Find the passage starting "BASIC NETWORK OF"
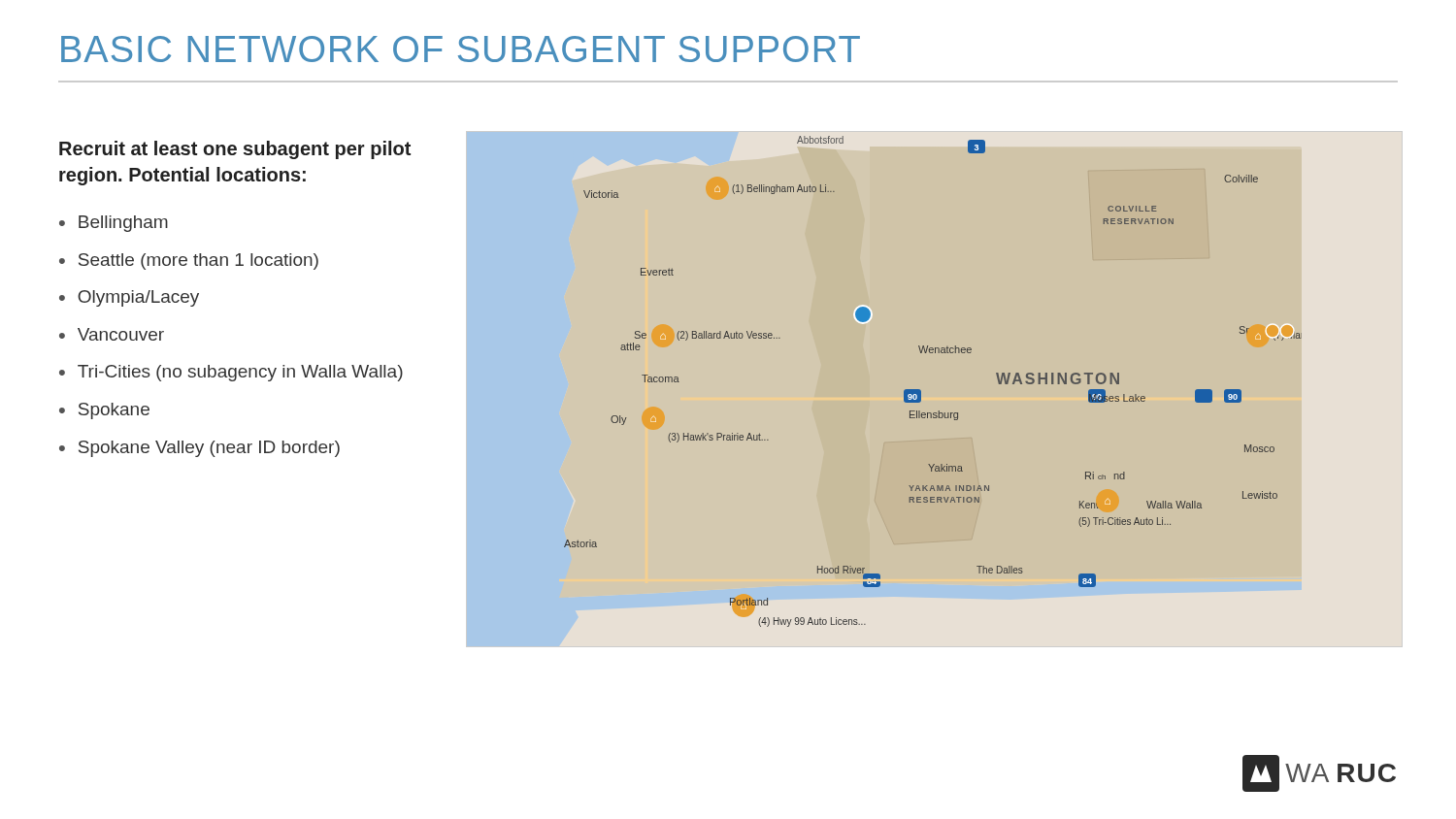 pos(728,56)
